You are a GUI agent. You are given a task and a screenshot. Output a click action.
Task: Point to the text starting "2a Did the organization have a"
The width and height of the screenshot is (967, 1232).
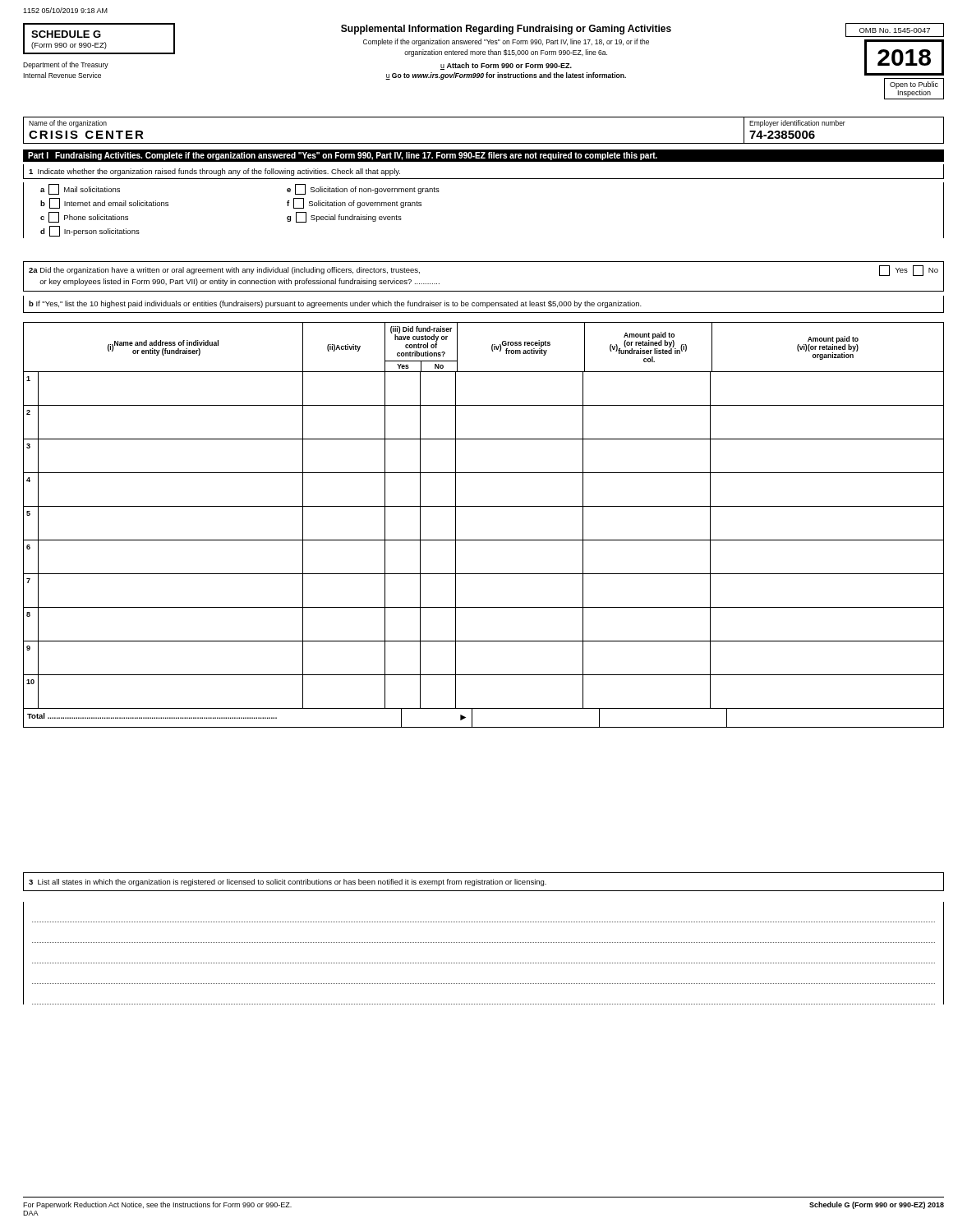click(222, 271)
